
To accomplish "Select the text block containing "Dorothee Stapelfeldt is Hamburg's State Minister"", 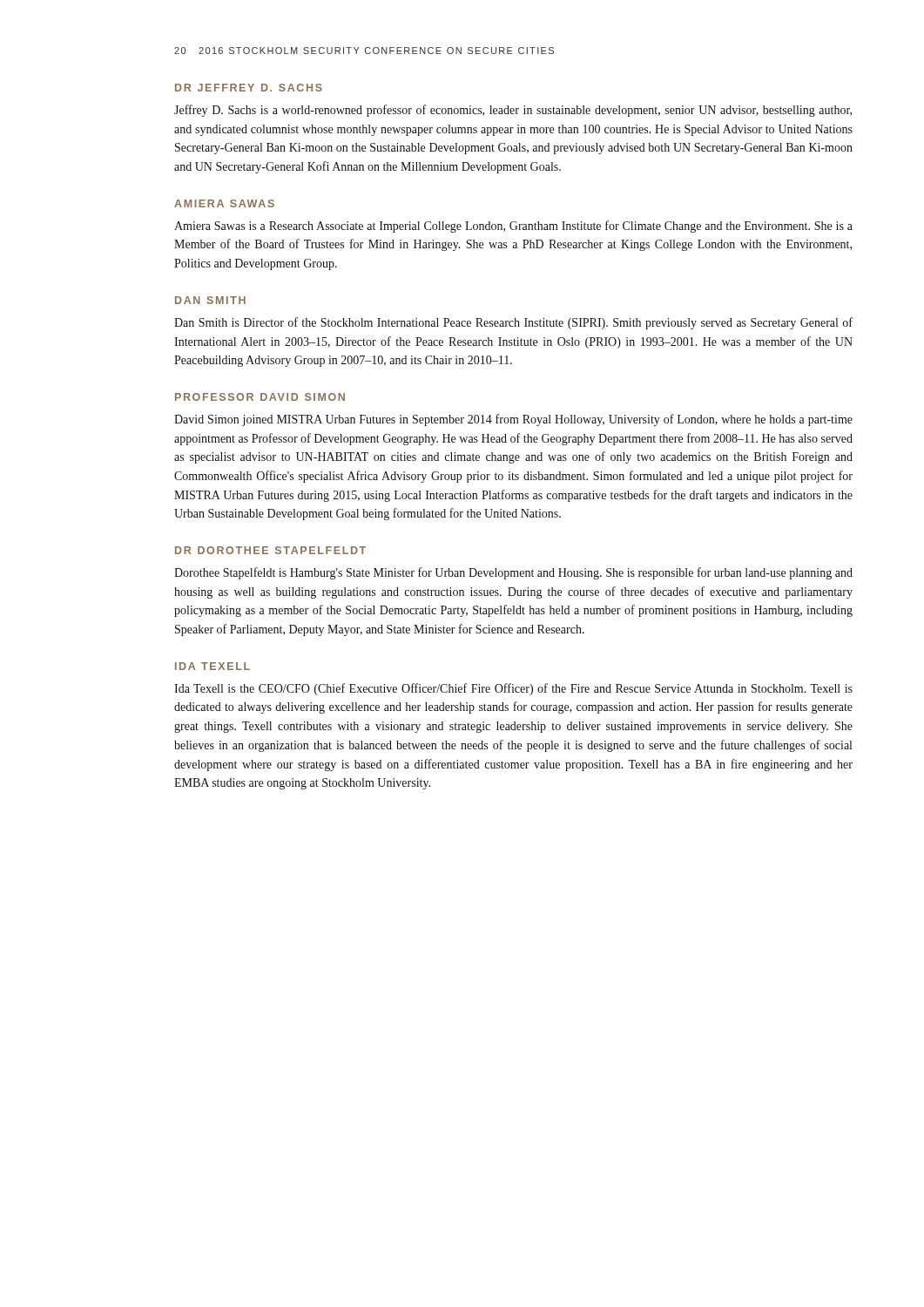I will (x=513, y=601).
